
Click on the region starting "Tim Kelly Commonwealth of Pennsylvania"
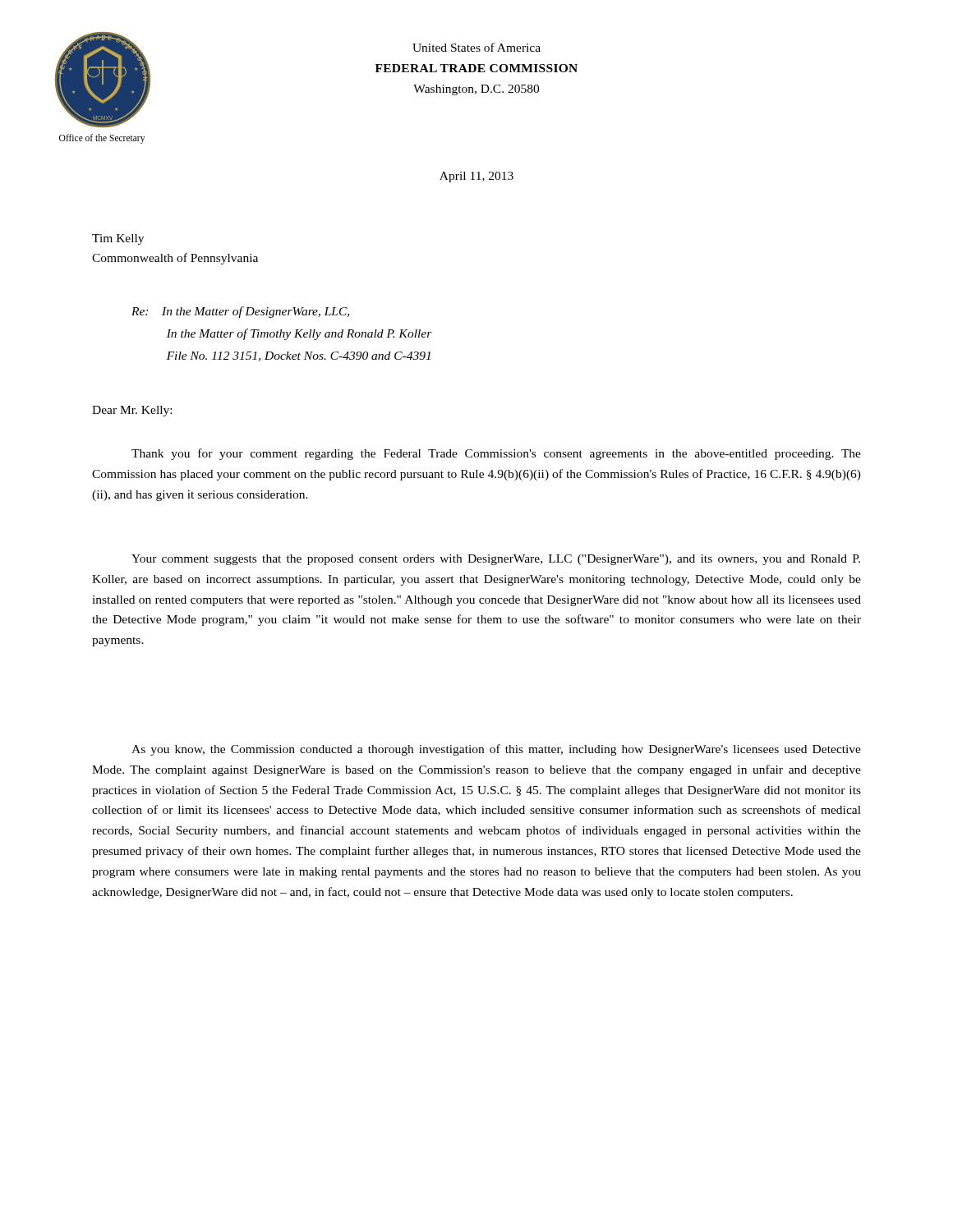pos(175,248)
